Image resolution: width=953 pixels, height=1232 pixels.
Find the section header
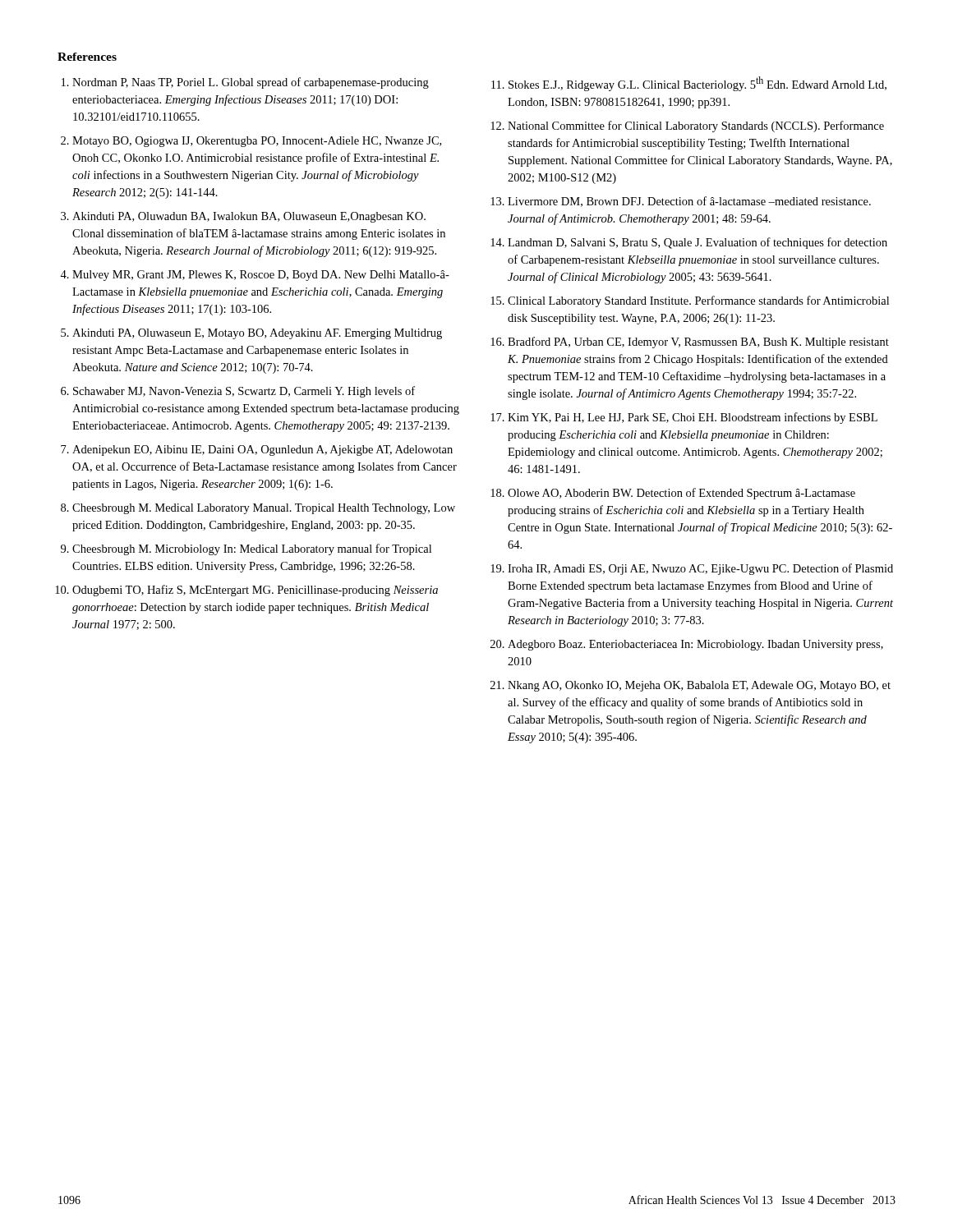point(87,56)
